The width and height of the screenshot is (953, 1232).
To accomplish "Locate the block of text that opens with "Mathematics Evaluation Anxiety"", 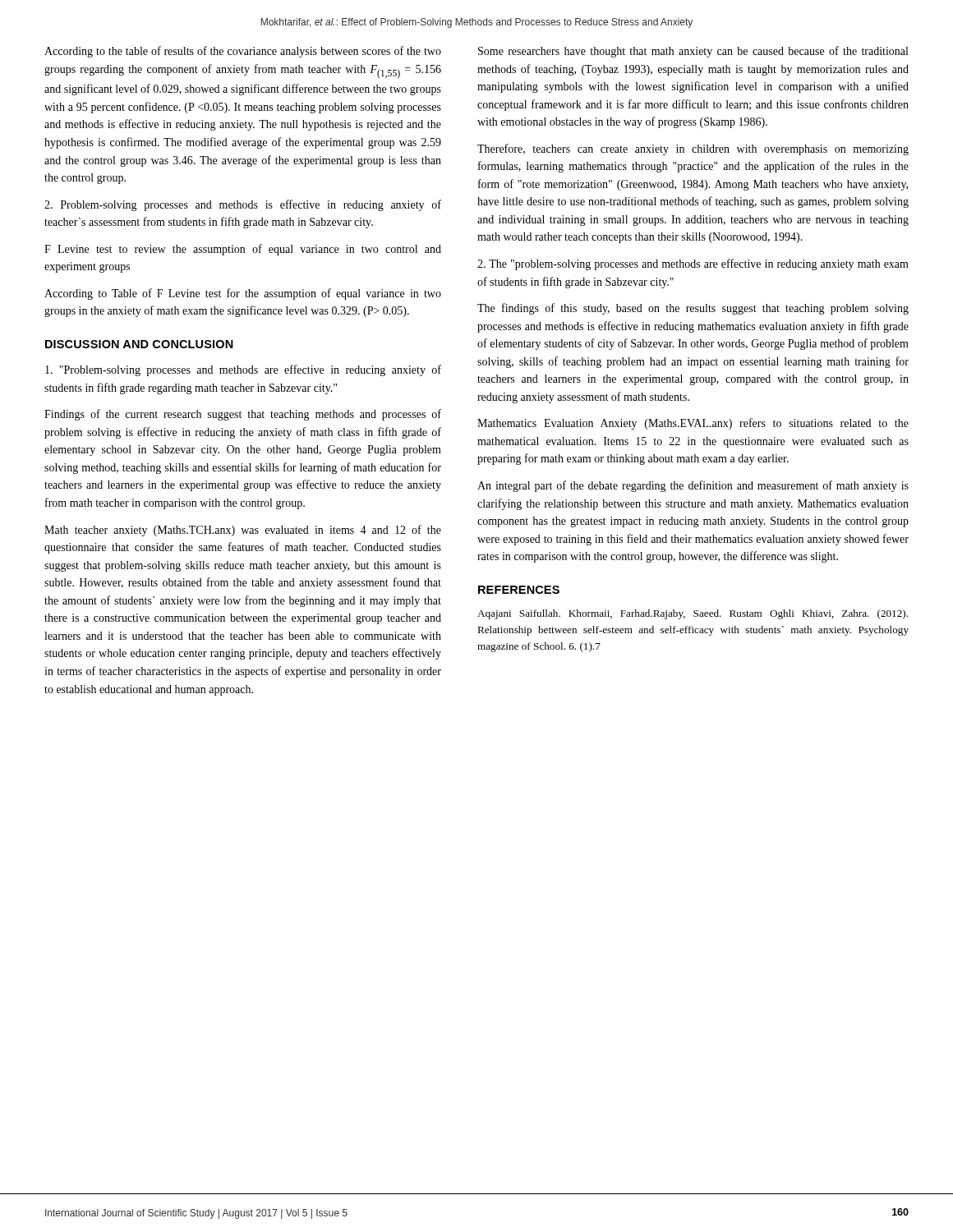I will pos(693,442).
